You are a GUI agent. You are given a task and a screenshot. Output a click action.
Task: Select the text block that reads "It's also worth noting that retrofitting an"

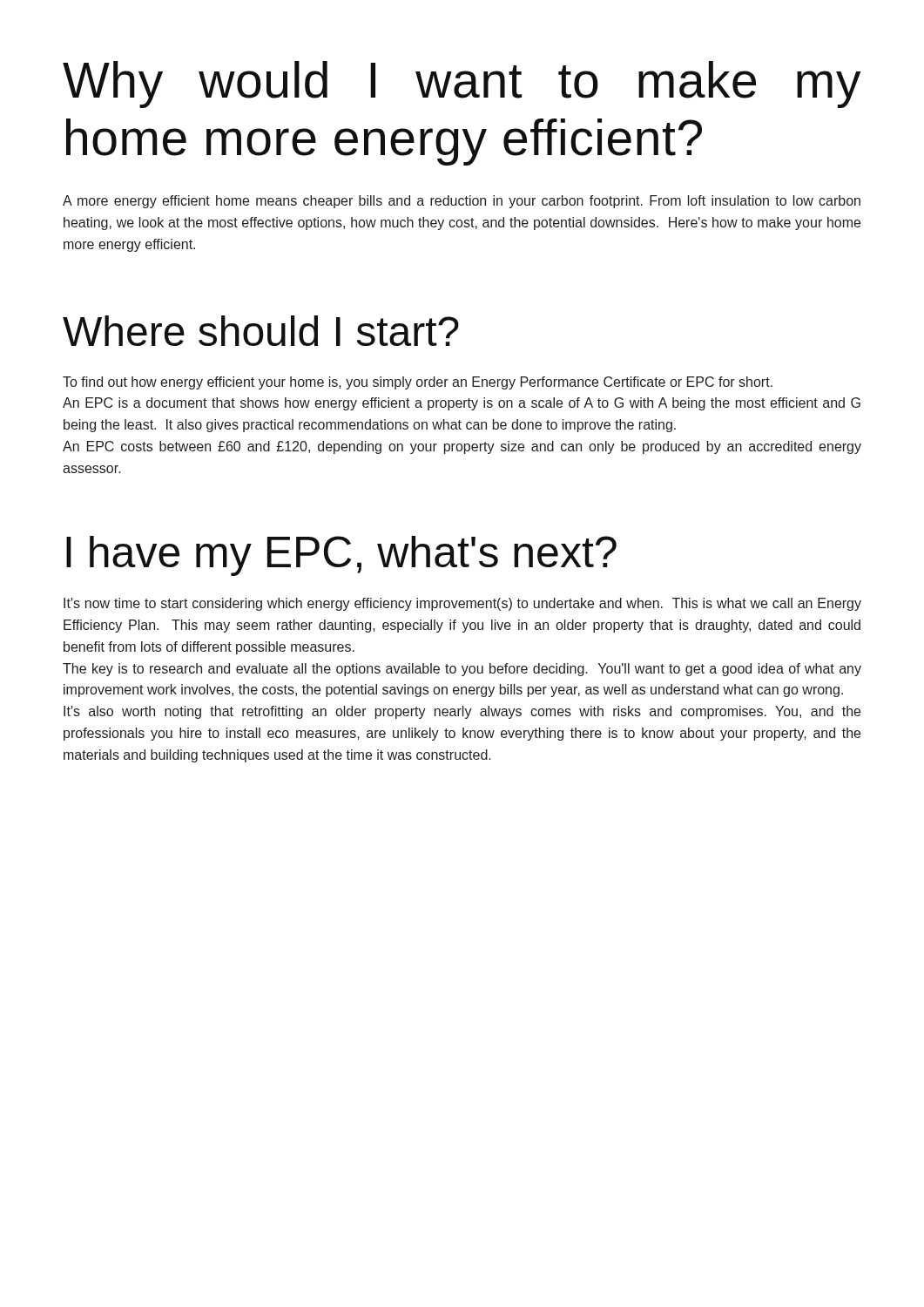[462, 734]
